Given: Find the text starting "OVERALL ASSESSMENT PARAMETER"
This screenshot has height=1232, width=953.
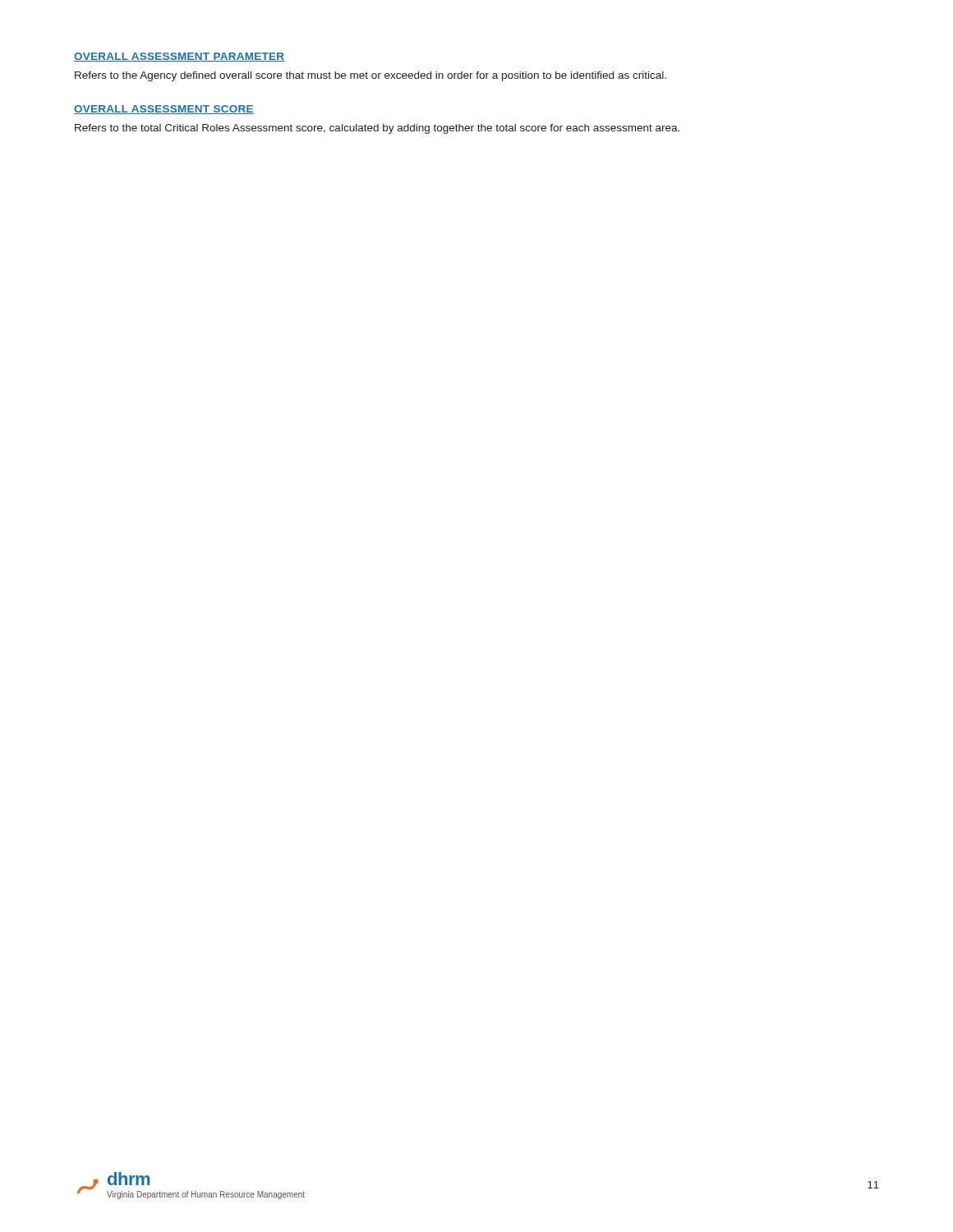Looking at the screenshot, I should [179, 56].
